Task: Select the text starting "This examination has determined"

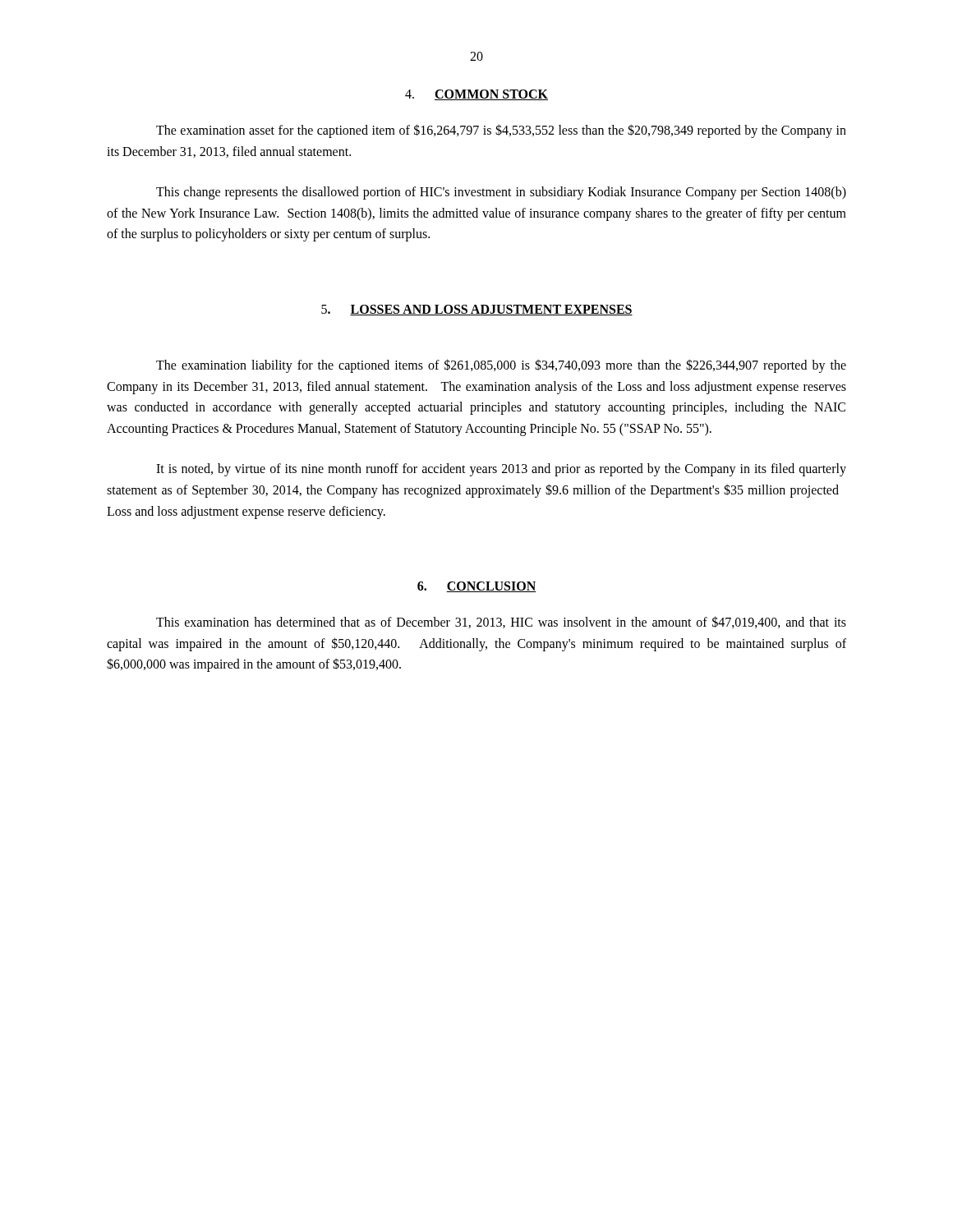Action: click(476, 644)
